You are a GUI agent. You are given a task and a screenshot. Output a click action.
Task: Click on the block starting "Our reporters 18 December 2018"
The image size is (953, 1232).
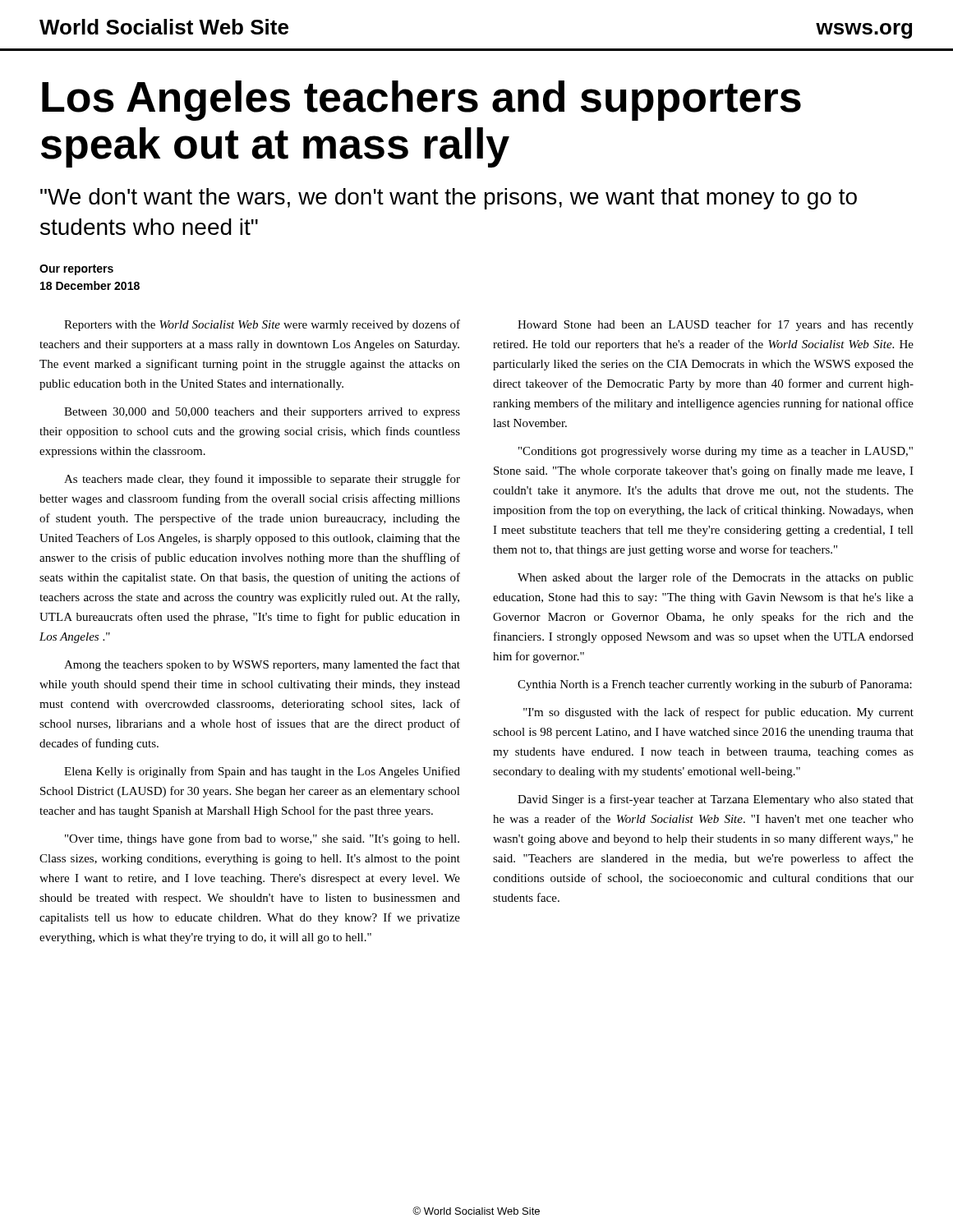90,277
